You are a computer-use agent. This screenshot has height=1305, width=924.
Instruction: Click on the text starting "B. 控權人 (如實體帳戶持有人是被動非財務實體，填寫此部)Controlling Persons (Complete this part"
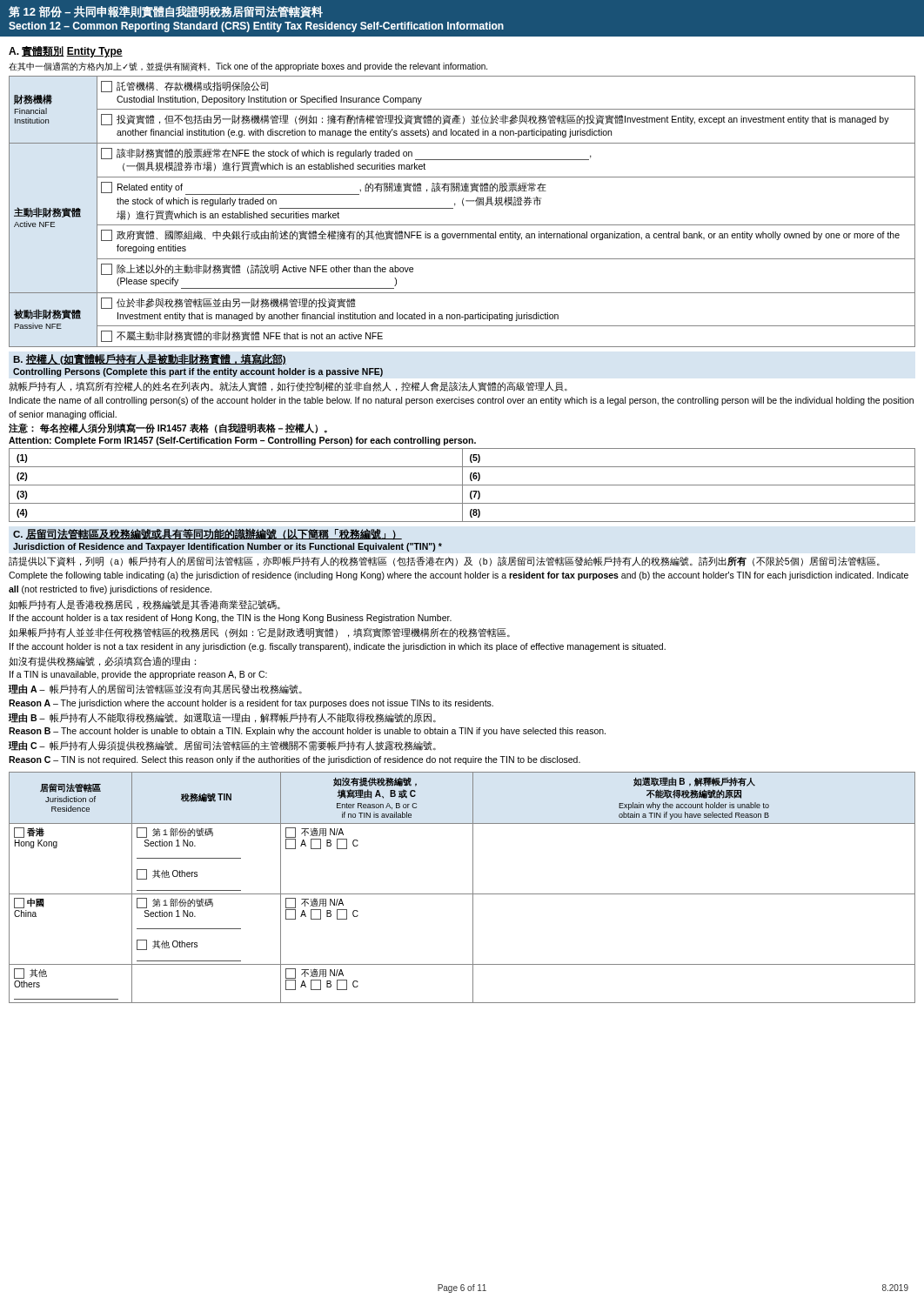tap(198, 365)
